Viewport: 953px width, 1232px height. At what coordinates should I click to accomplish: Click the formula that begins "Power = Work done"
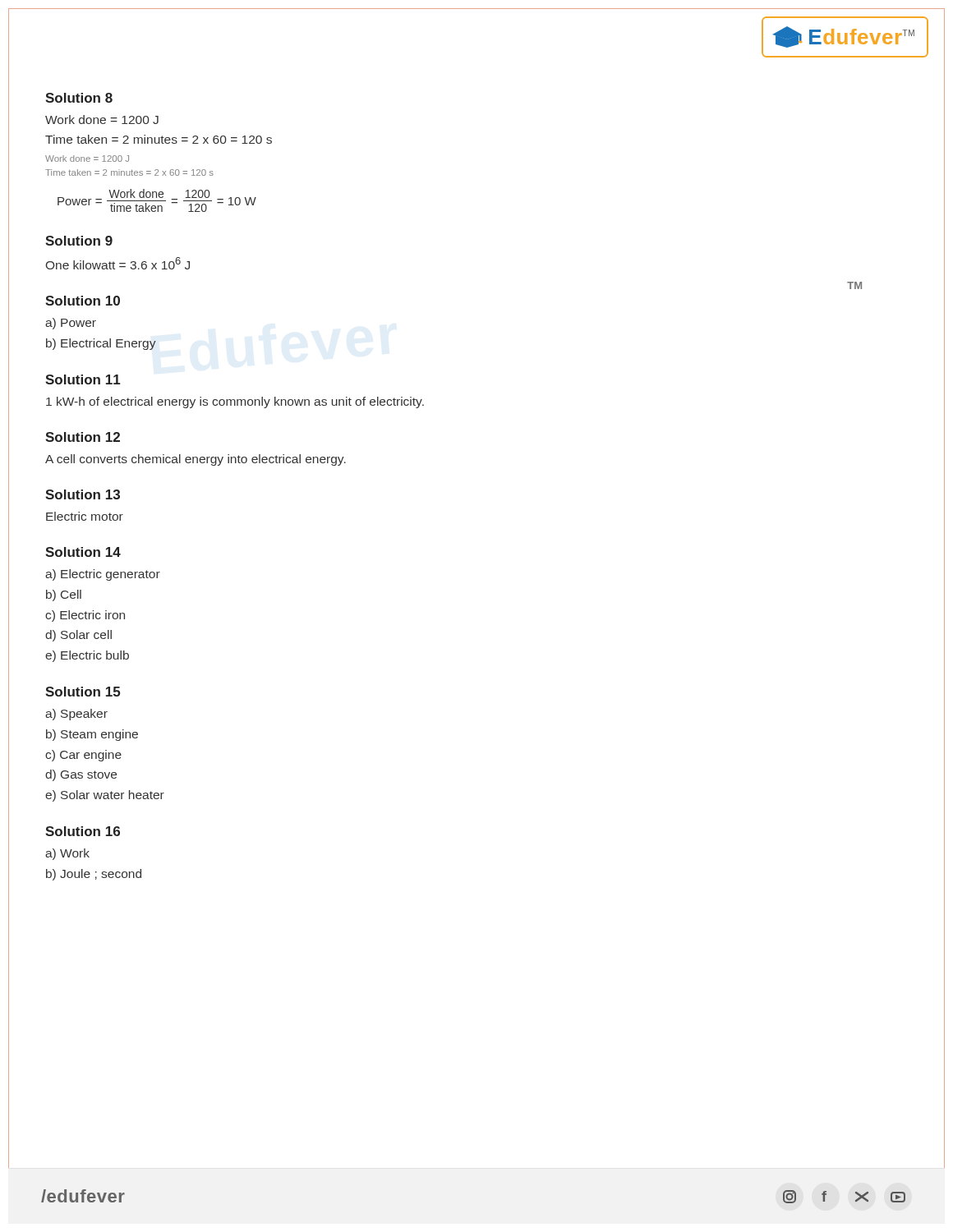point(157,200)
